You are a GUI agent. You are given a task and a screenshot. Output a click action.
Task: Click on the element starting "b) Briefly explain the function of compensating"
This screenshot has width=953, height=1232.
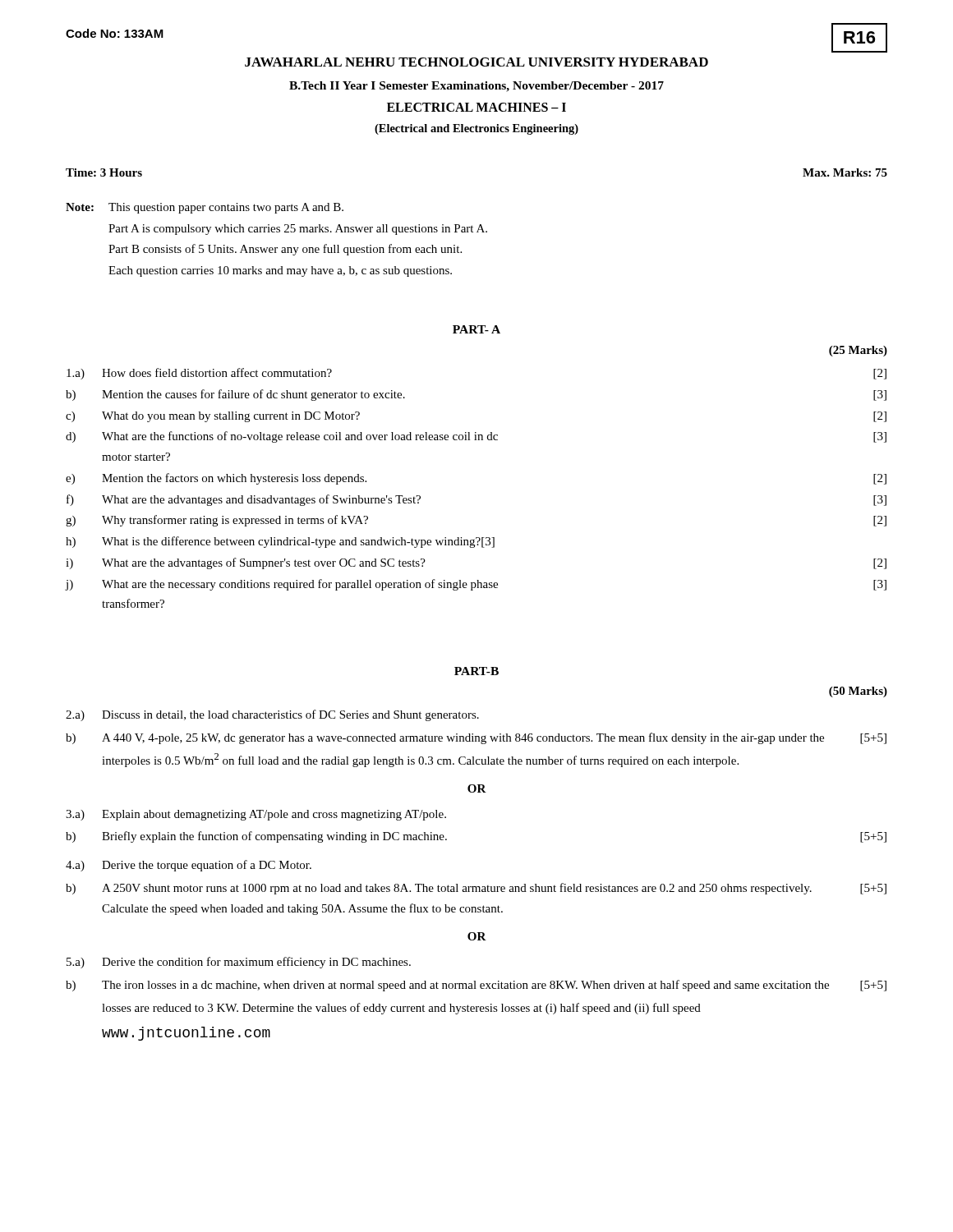click(x=268, y=837)
